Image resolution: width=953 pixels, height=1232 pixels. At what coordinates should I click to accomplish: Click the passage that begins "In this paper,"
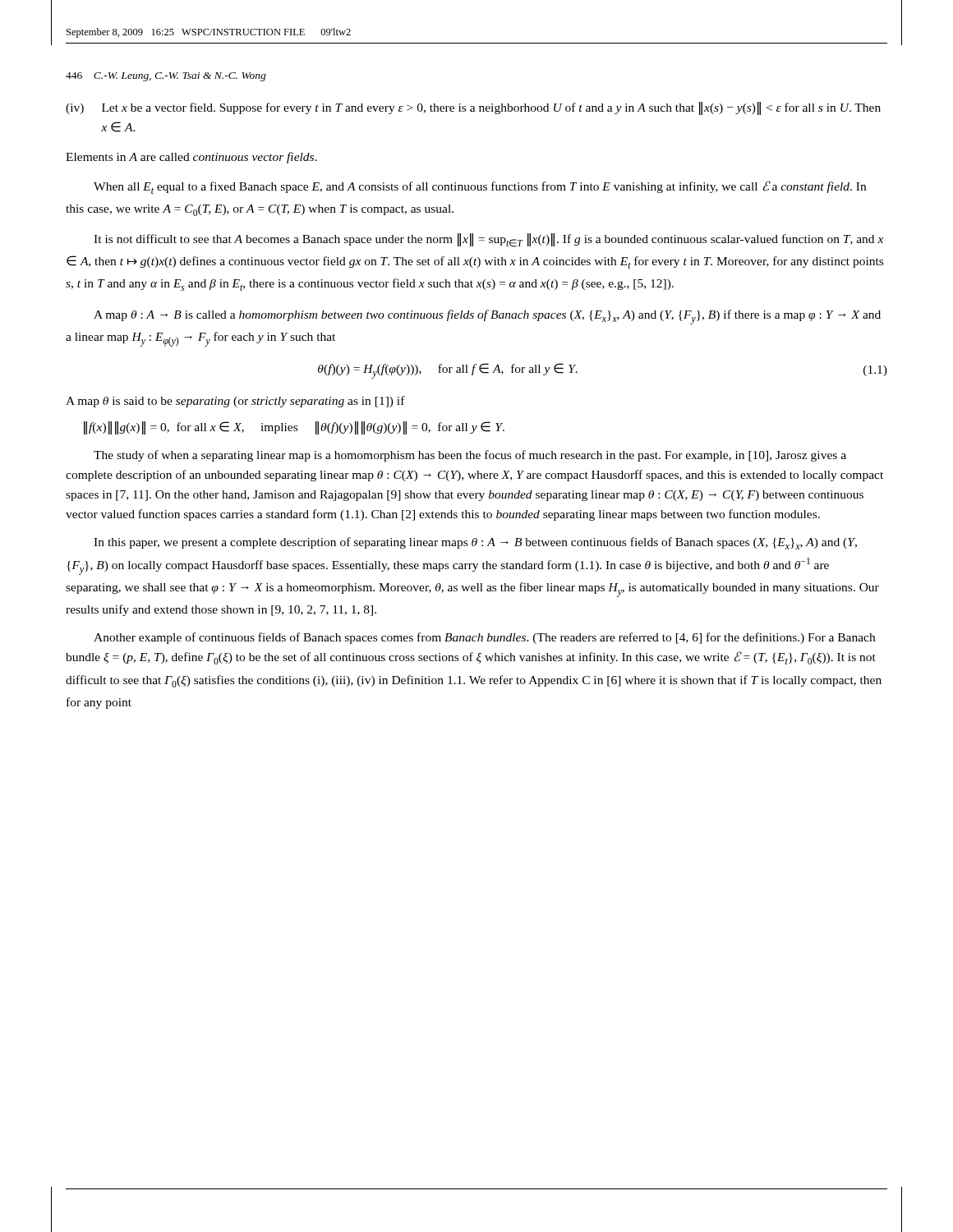click(x=472, y=576)
